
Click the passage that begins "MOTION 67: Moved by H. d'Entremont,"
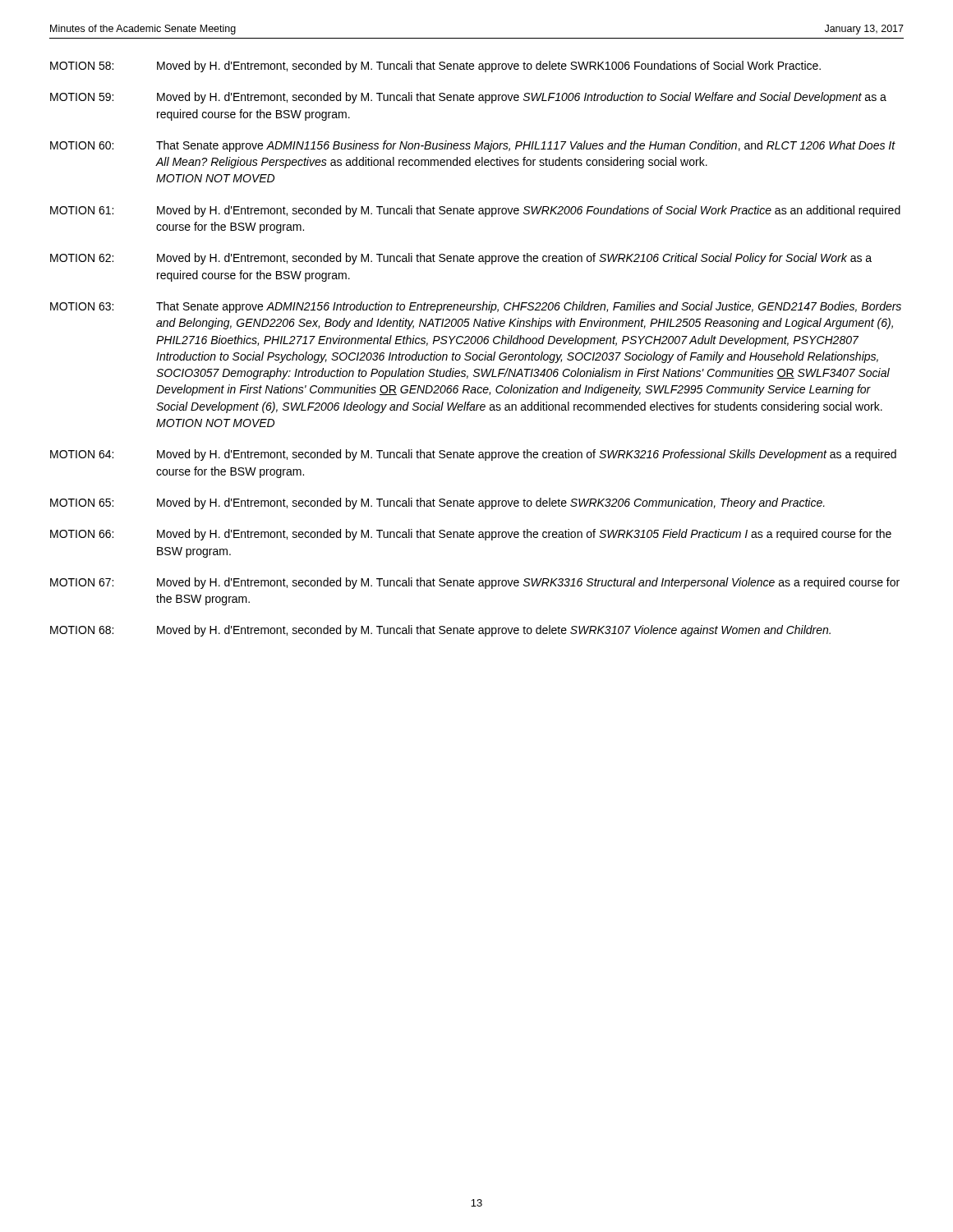476,591
